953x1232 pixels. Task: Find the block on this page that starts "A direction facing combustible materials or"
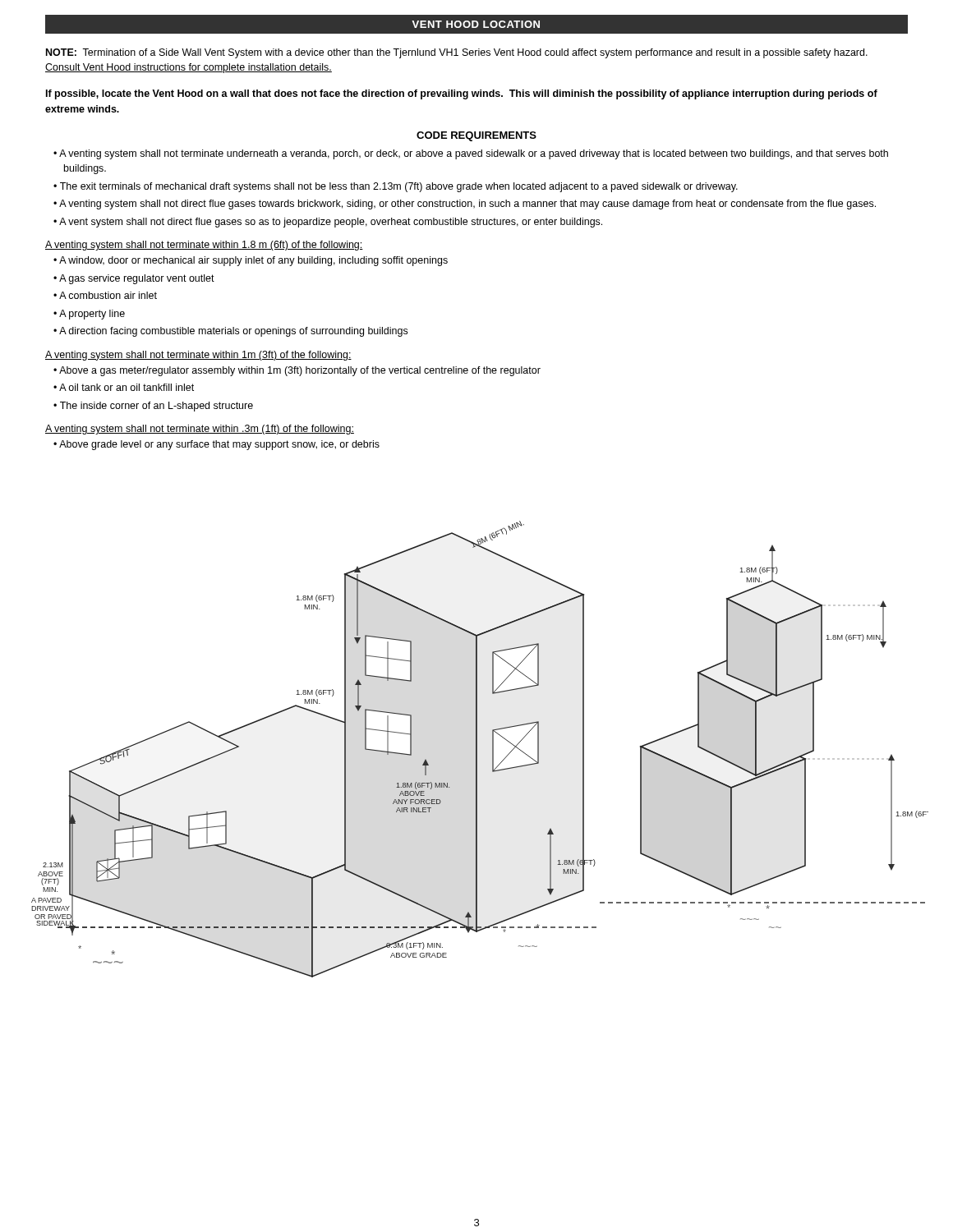click(234, 331)
